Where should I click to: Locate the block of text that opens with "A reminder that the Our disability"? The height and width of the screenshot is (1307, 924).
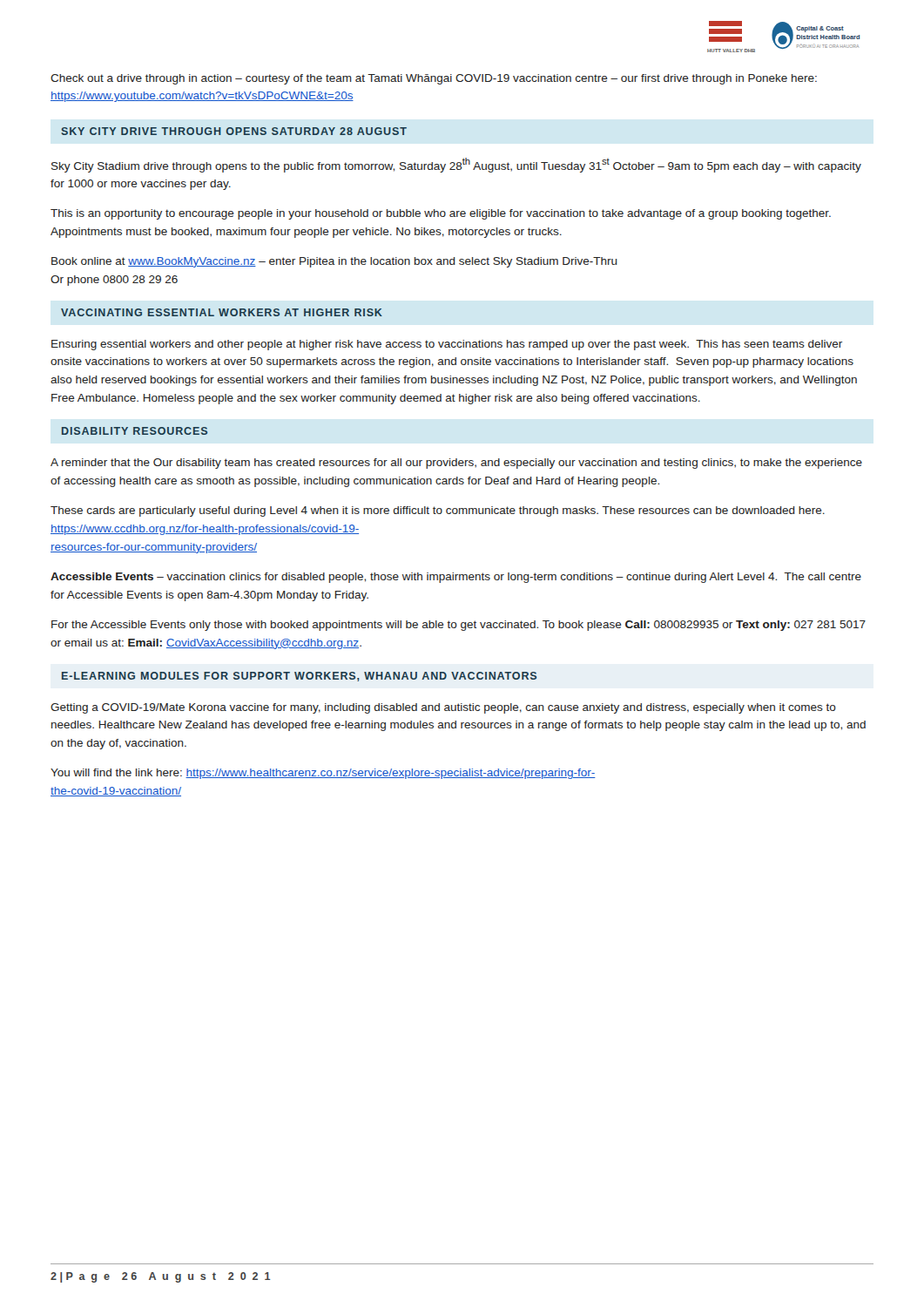[456, 472]
